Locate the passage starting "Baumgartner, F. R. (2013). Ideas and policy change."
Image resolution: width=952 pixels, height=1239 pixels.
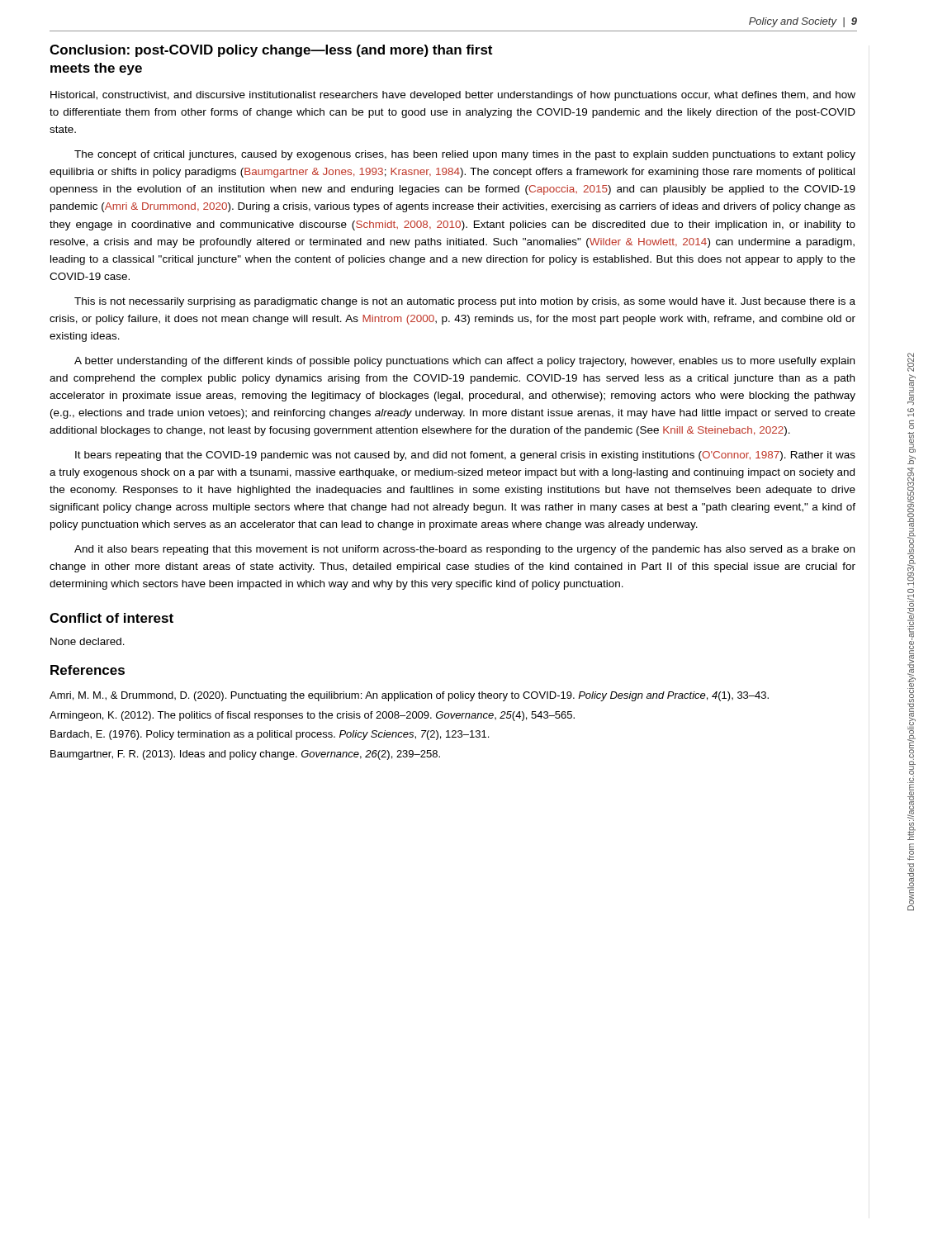coord(245,754)
